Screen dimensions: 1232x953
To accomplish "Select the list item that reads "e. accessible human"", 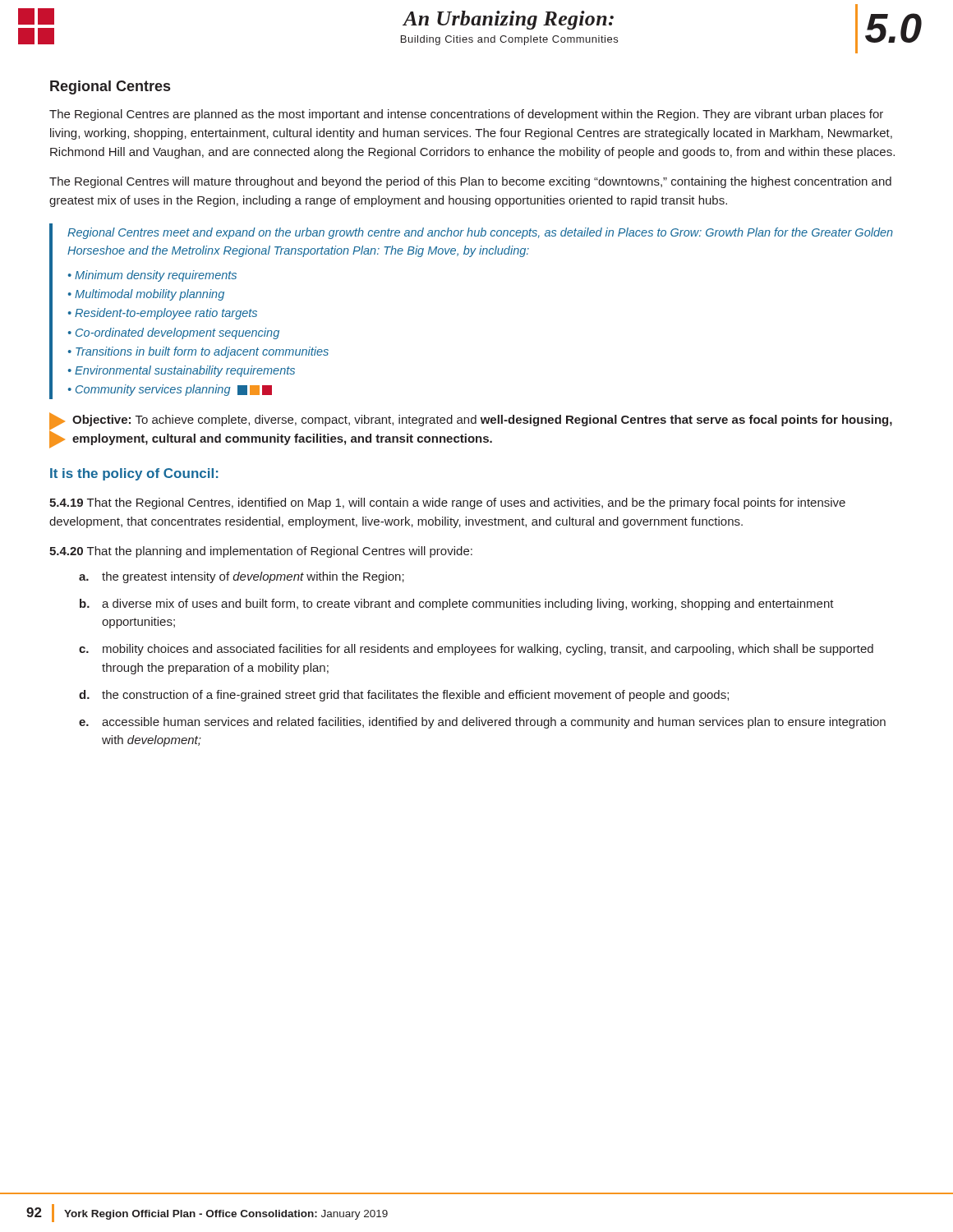I will [493, 731].
